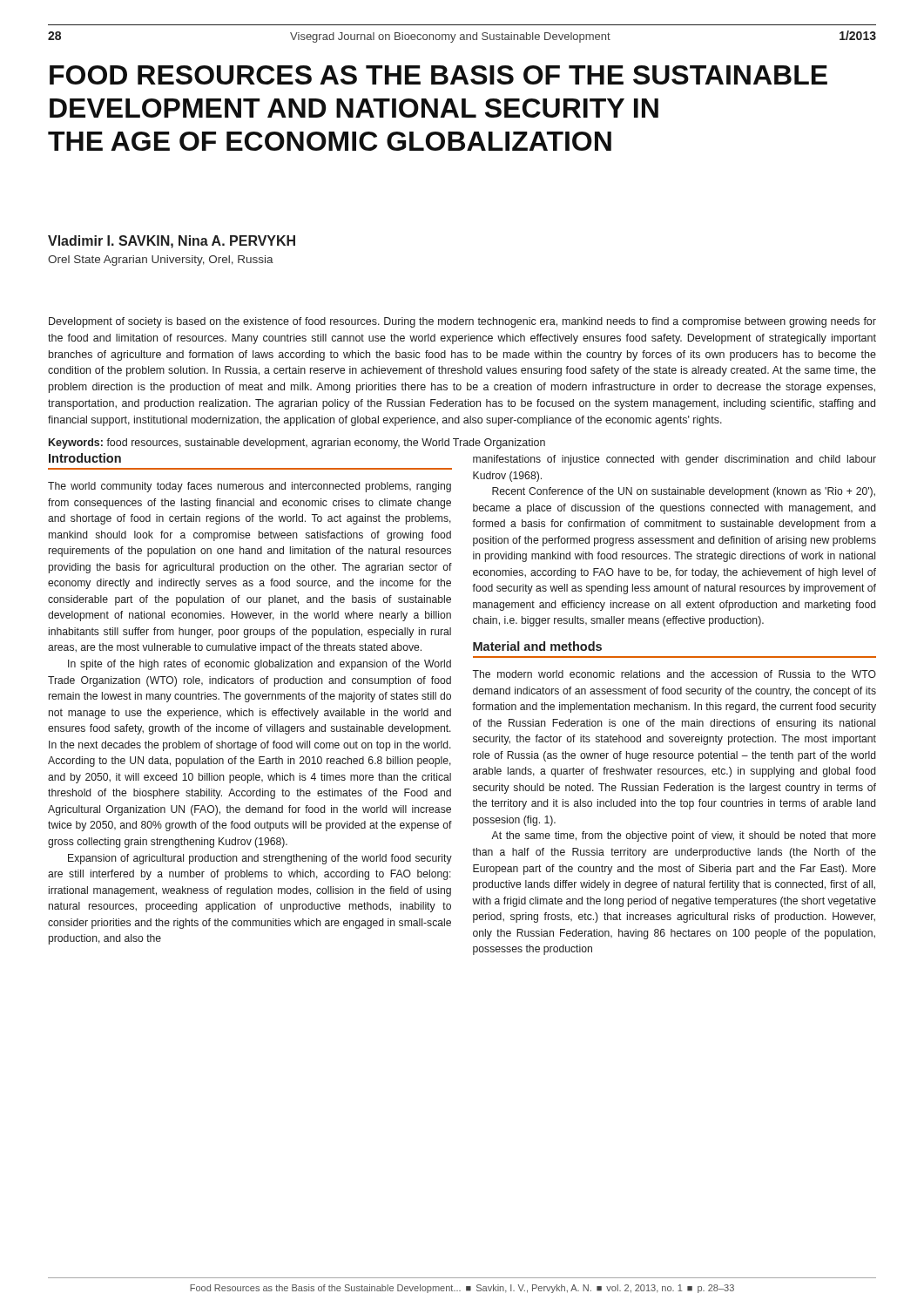This screenshot has width=924, height=1307.
Task: Select the block starting "Recent Conference of the UN on"
Action: tap(674, 556)
